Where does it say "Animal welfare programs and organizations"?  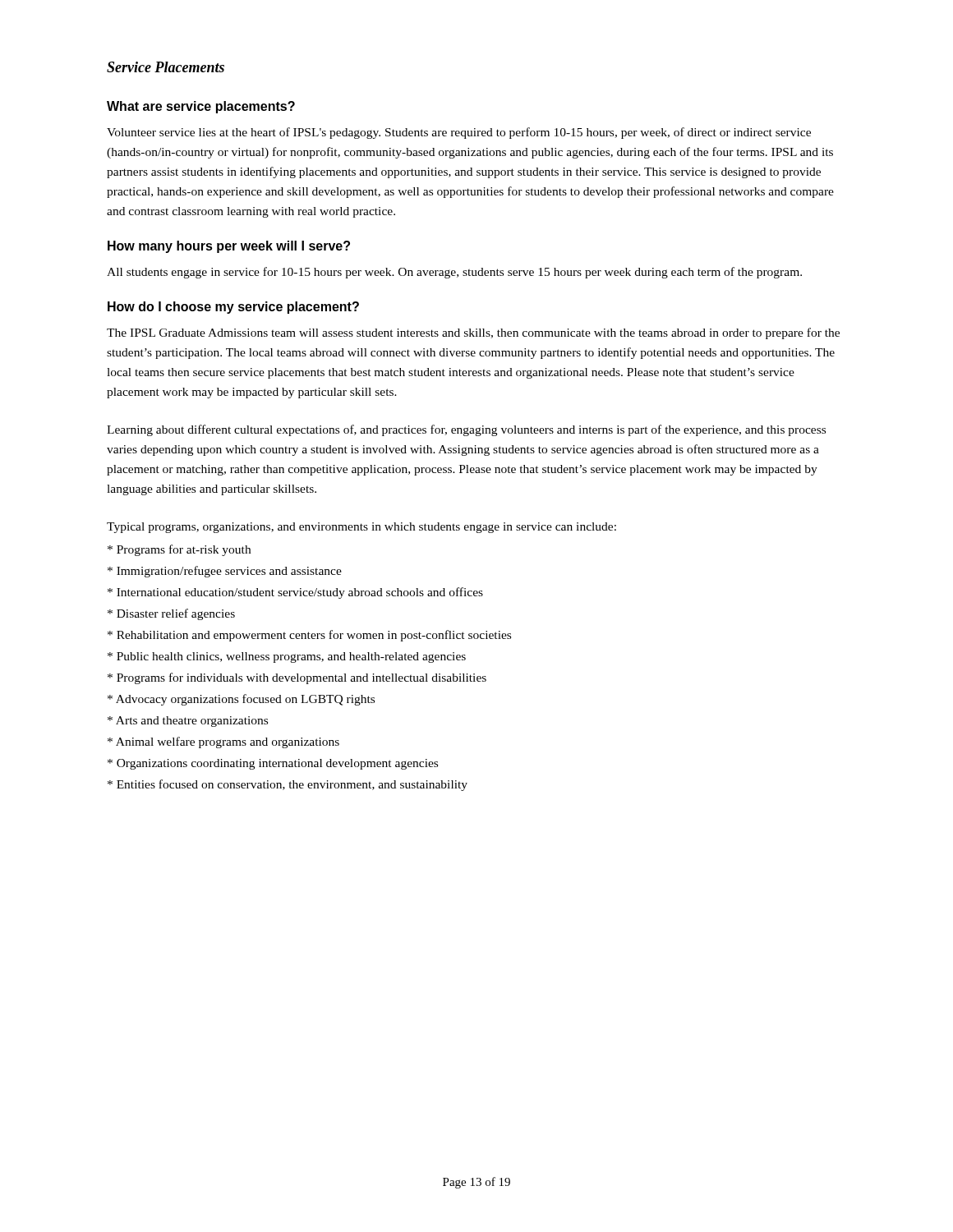point(223,742)
